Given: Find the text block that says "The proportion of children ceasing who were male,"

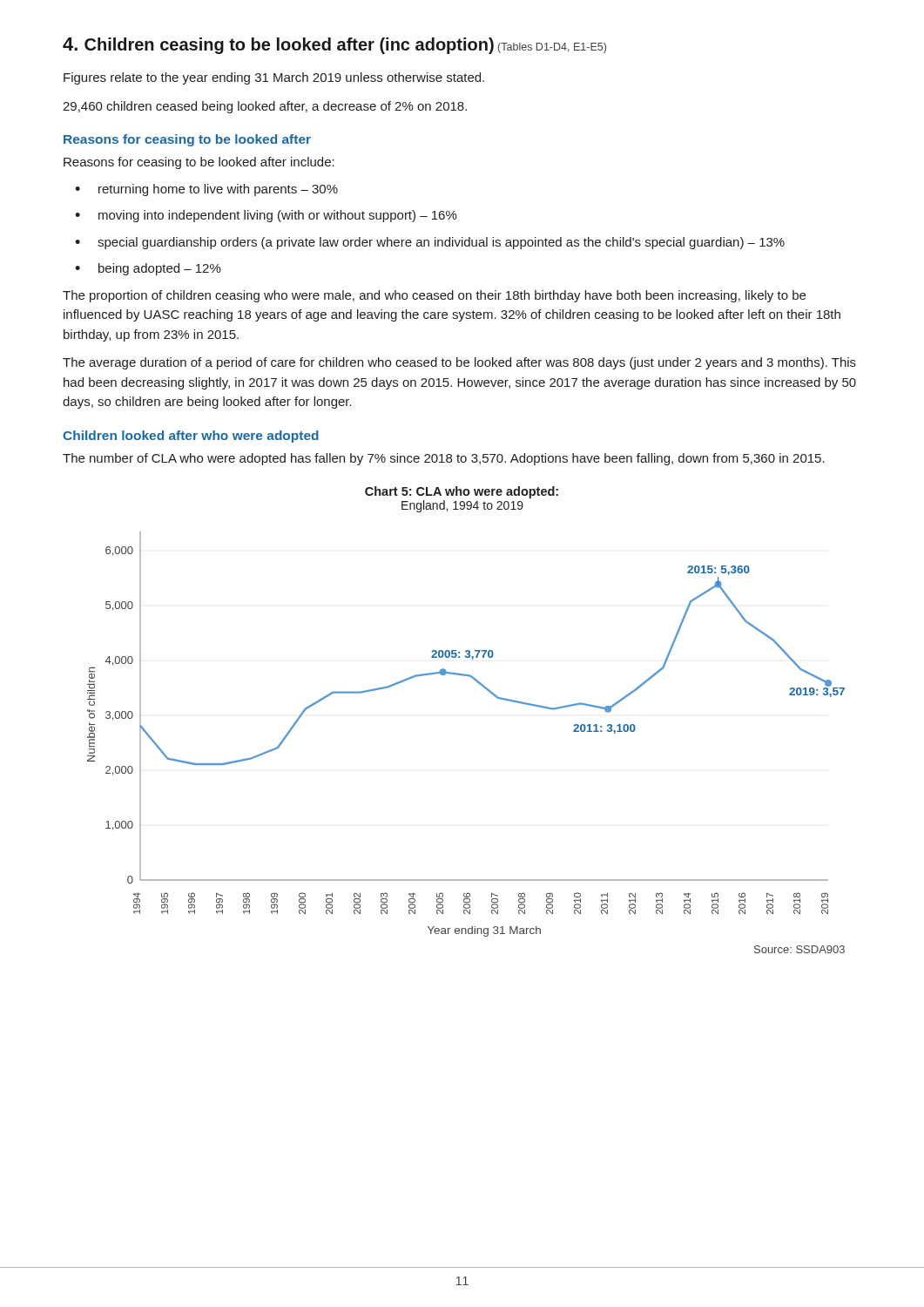Looking at the screenshot, I should [x=452, y=314].
